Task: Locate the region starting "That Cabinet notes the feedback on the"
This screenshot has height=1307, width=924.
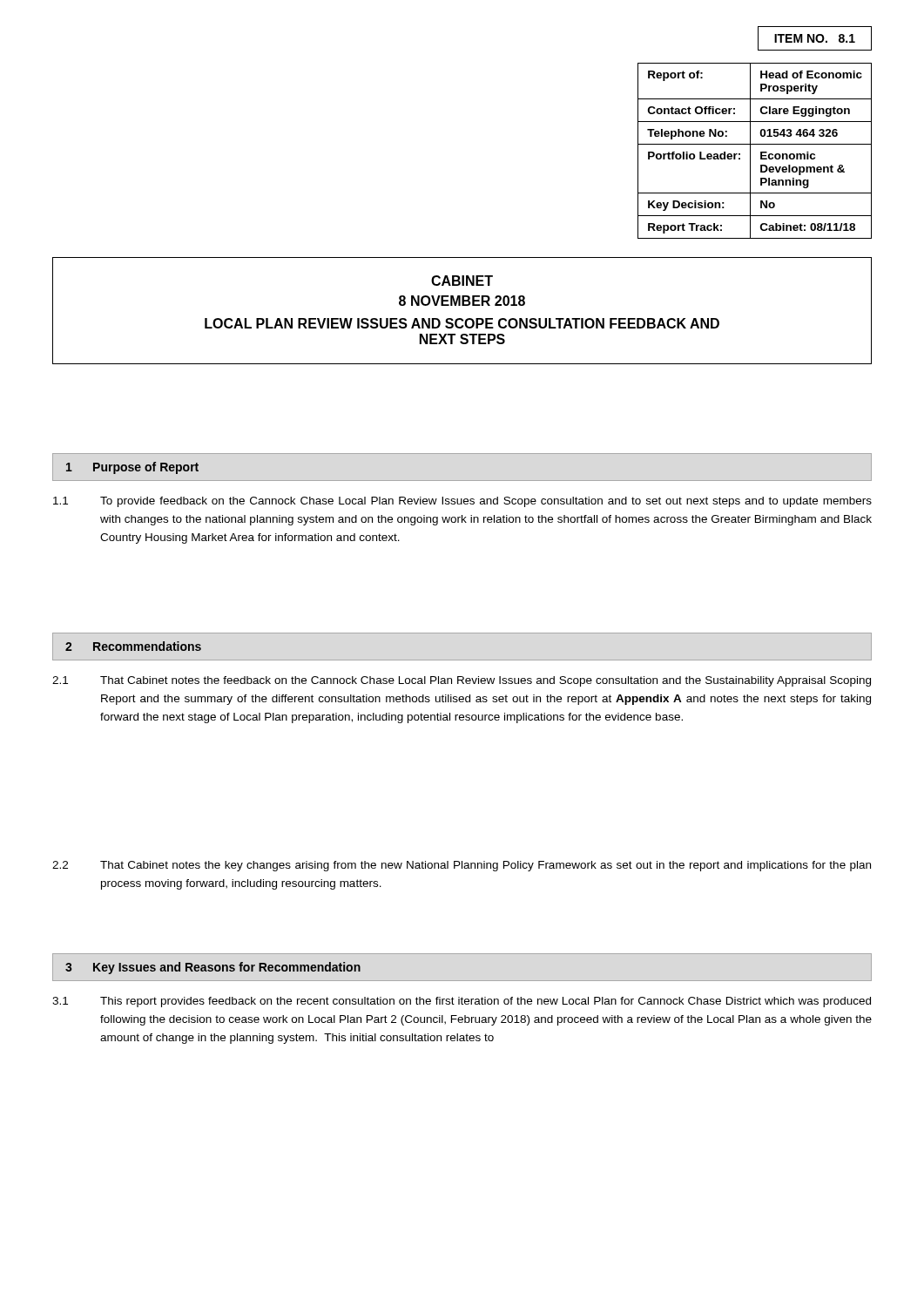Action: point(486,699)
